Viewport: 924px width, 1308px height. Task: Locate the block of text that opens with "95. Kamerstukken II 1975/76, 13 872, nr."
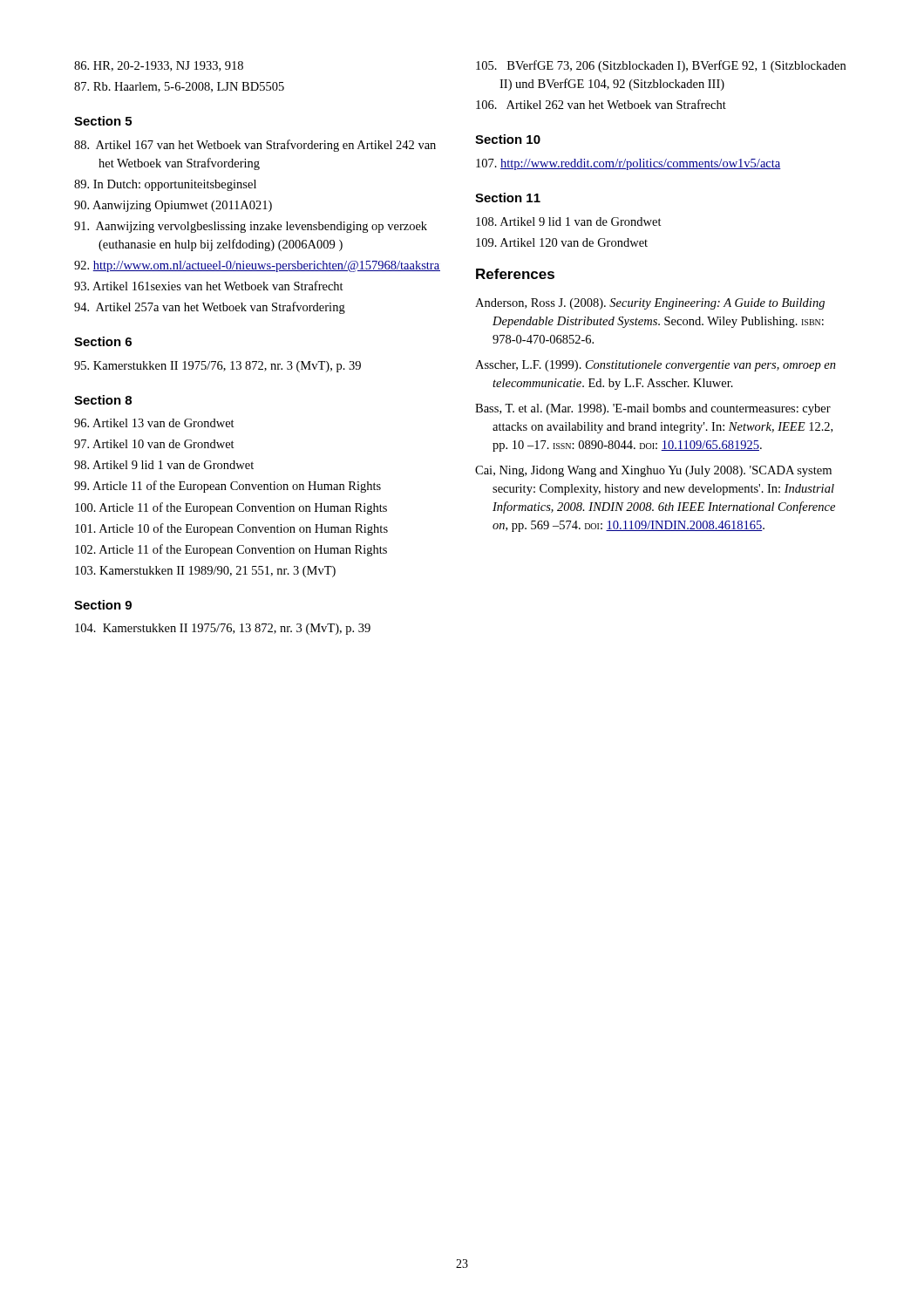click(x=218, y=365)
